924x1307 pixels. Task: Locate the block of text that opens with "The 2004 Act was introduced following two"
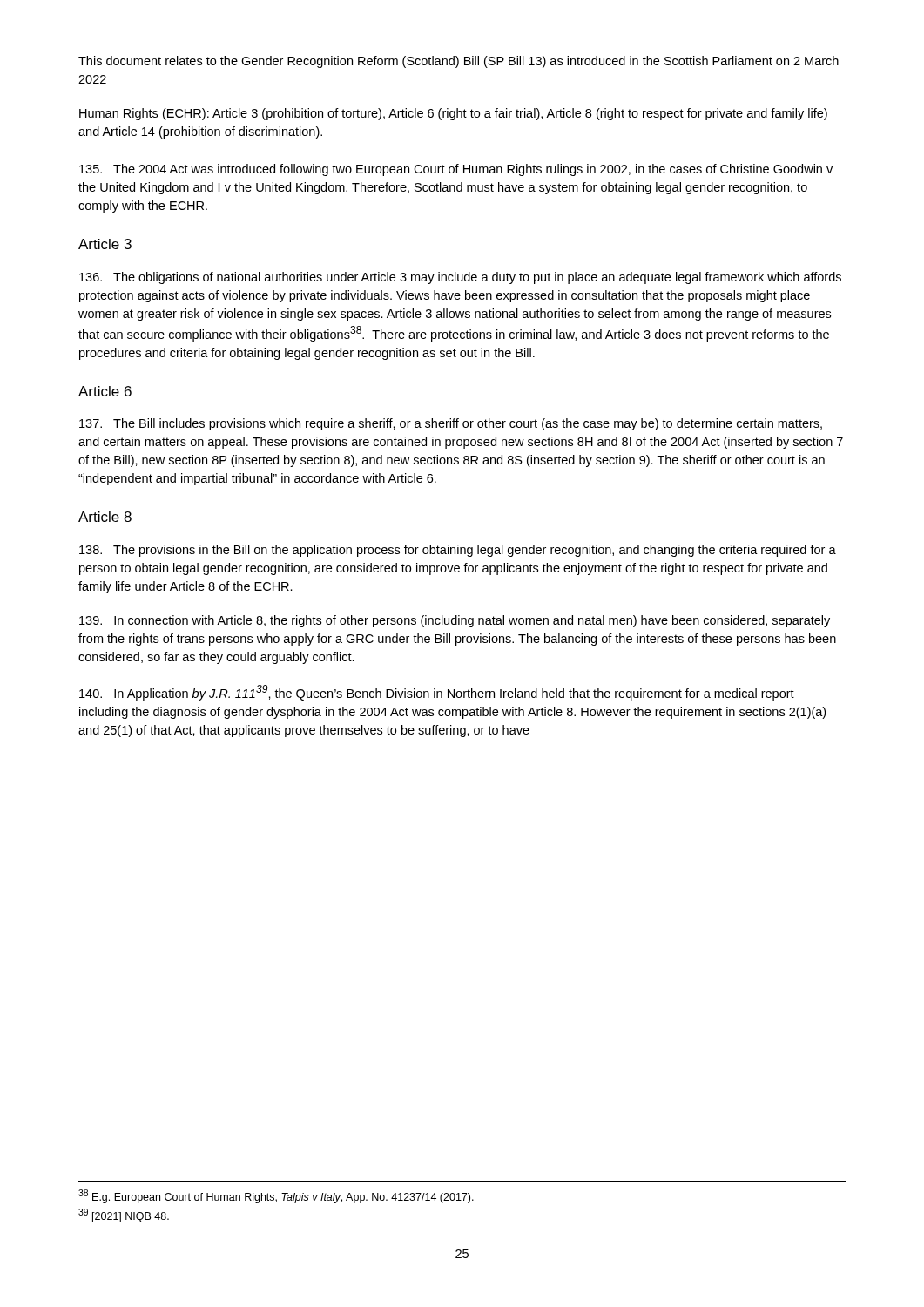(x=456, y=187)
